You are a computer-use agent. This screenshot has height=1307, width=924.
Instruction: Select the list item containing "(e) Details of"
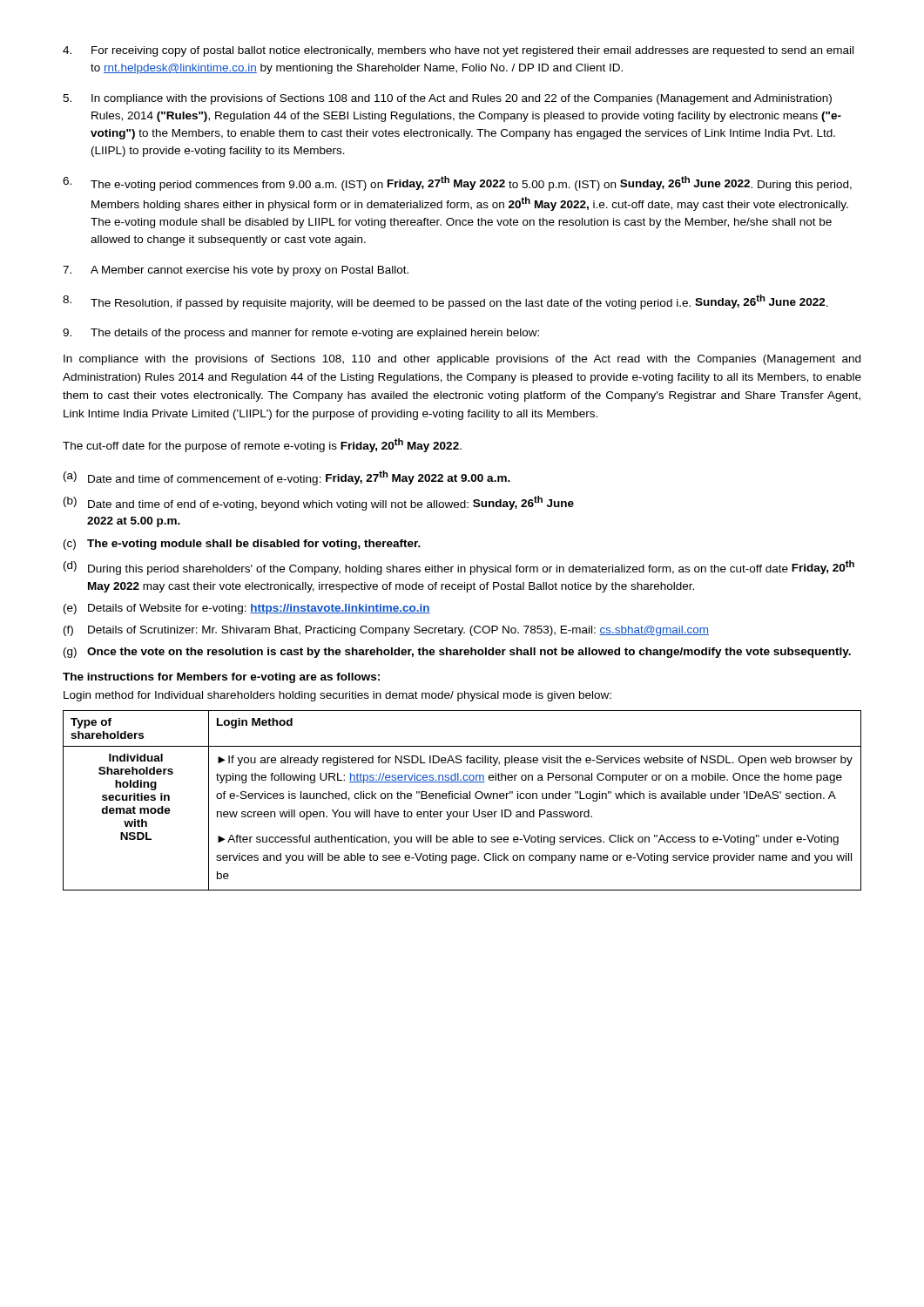click(247, 609)
